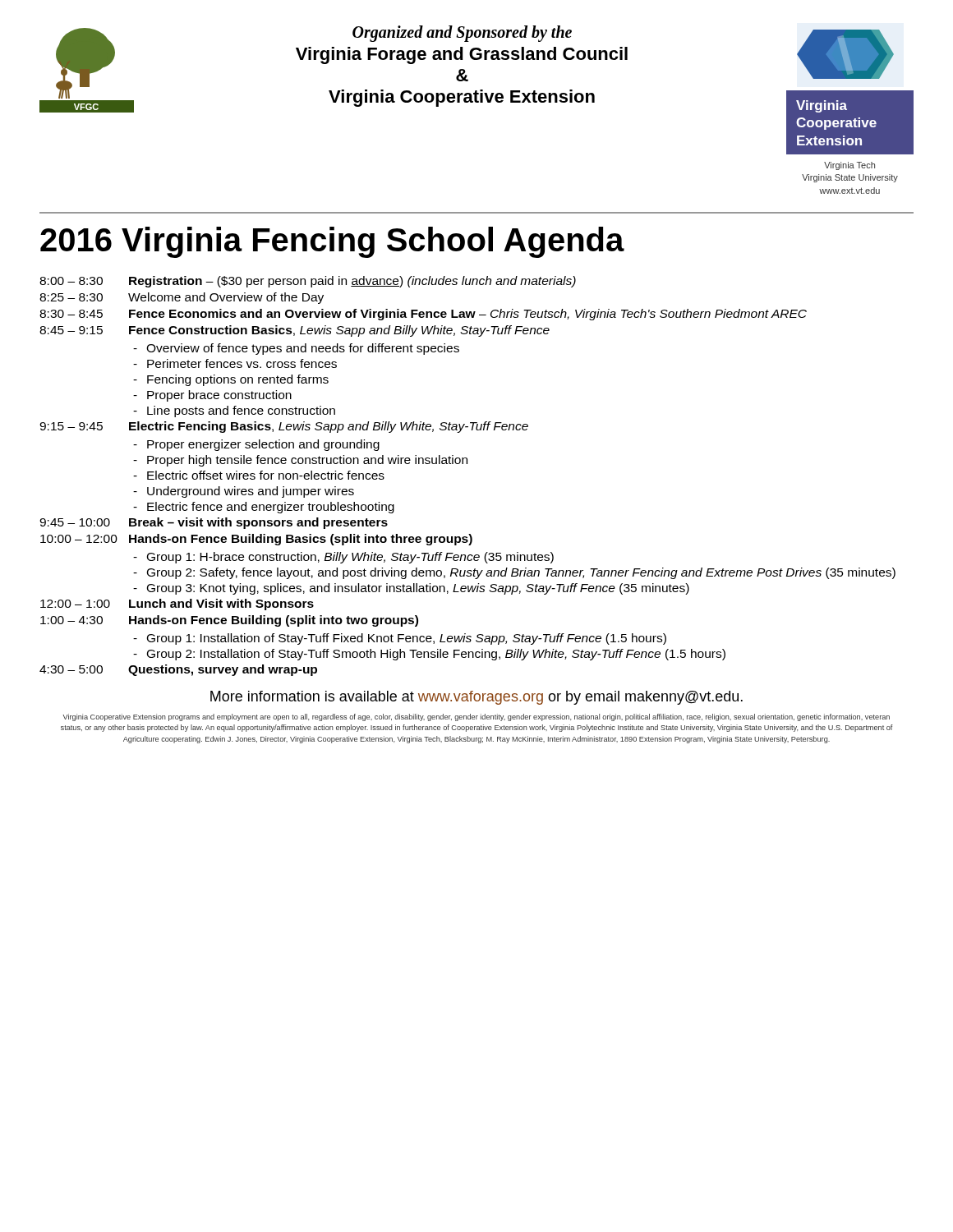Viewport: 953px width, 1232px height.
Task: Select the text block starting "Registration – ($30 per person paid in advance)"
Action: (521, 281)
